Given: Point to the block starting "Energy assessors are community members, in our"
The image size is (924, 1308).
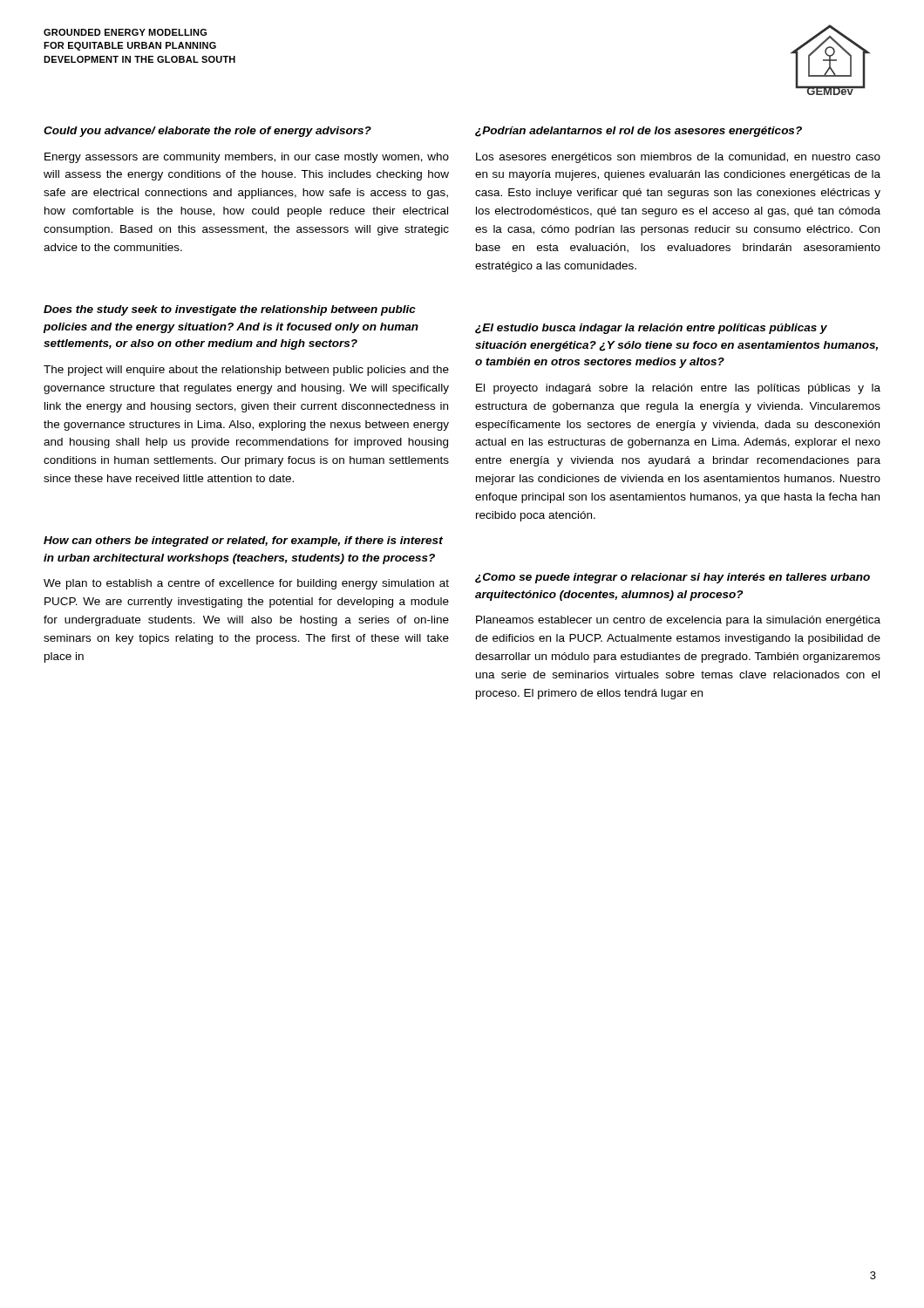Looking at the screenshot, I should click(246, 202).
